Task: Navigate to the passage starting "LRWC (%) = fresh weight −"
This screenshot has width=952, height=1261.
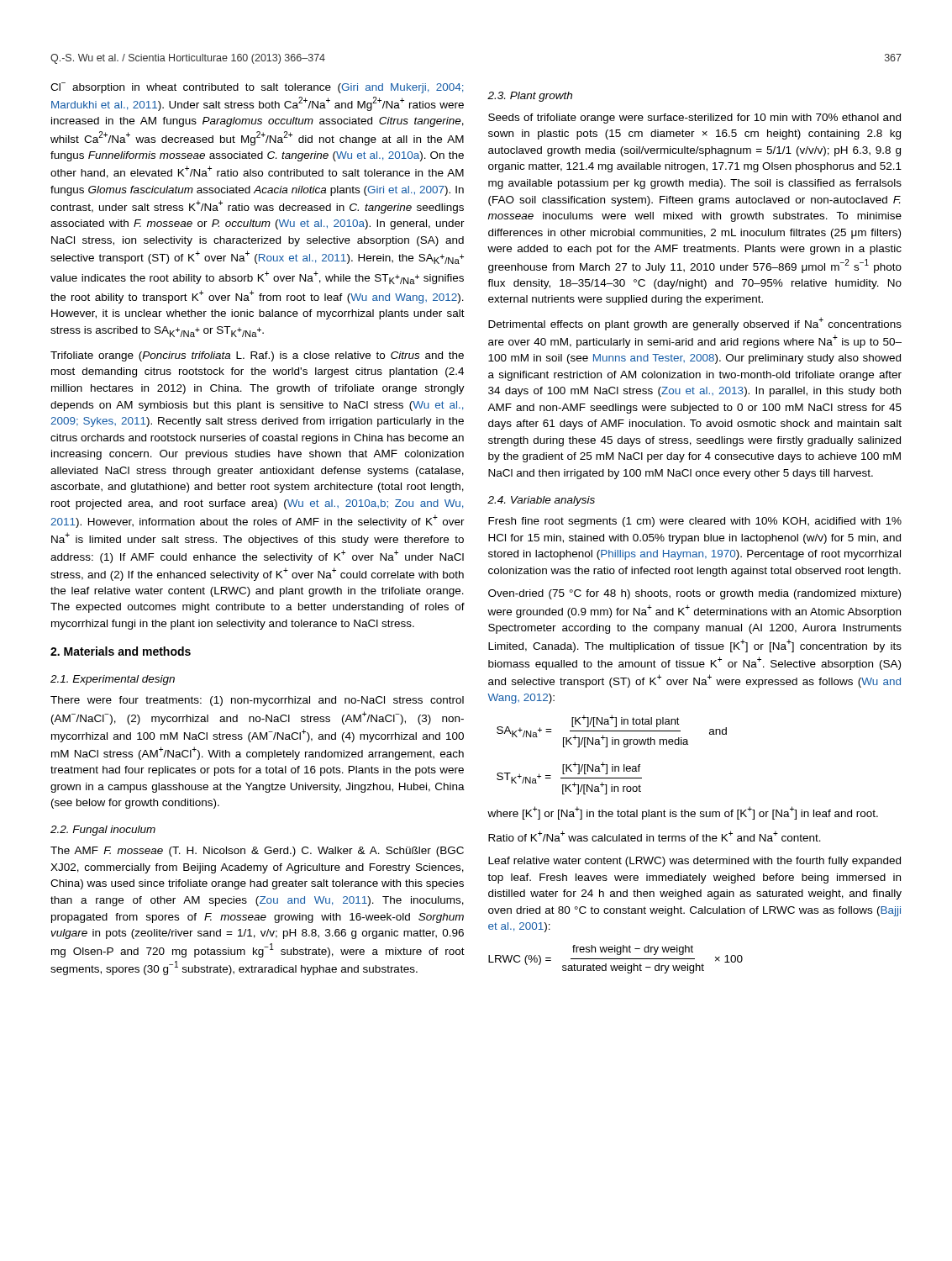Action: (x=695, y=959)
